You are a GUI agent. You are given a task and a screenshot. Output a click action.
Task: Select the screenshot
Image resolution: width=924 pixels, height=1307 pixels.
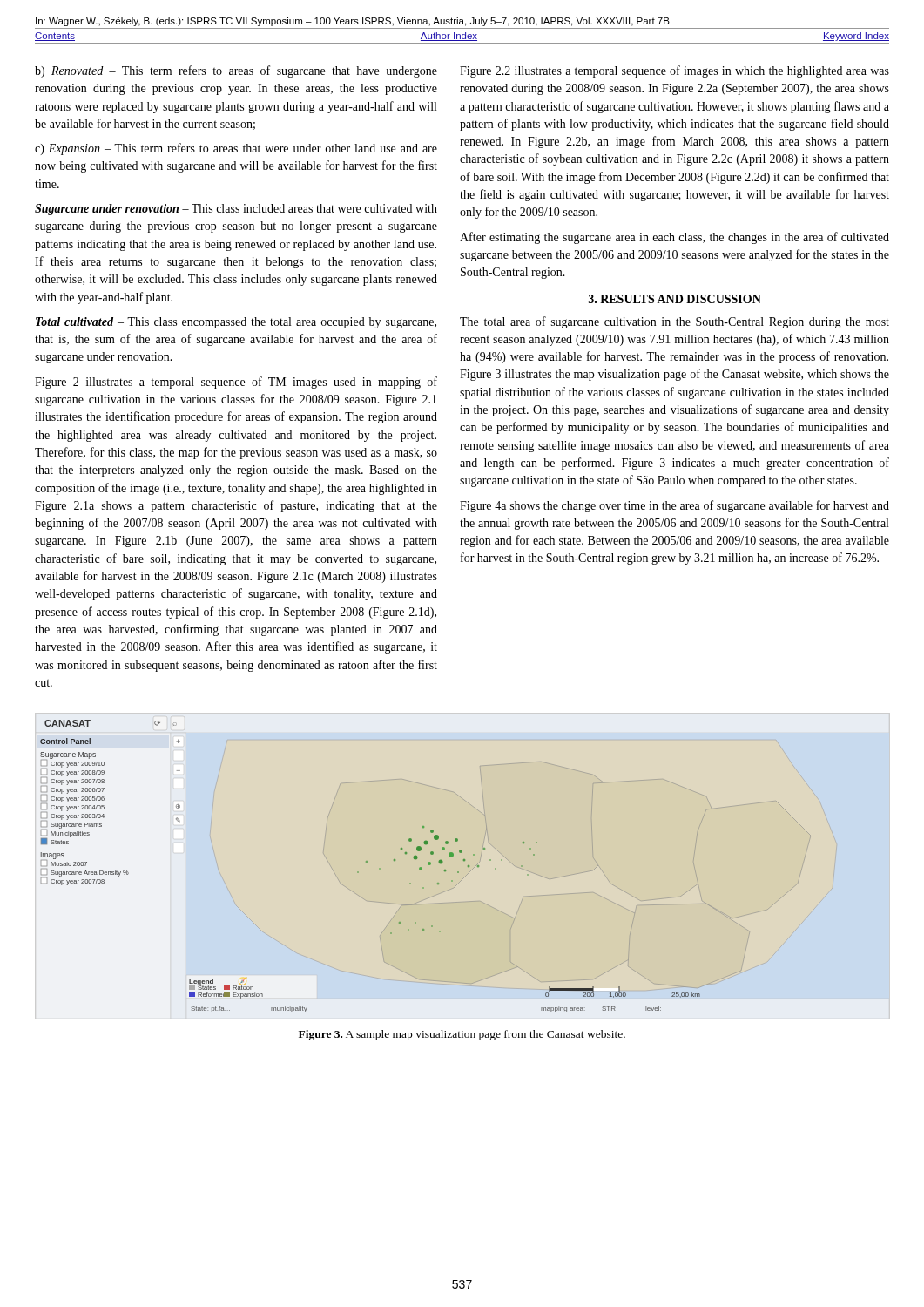pos(462,868)
